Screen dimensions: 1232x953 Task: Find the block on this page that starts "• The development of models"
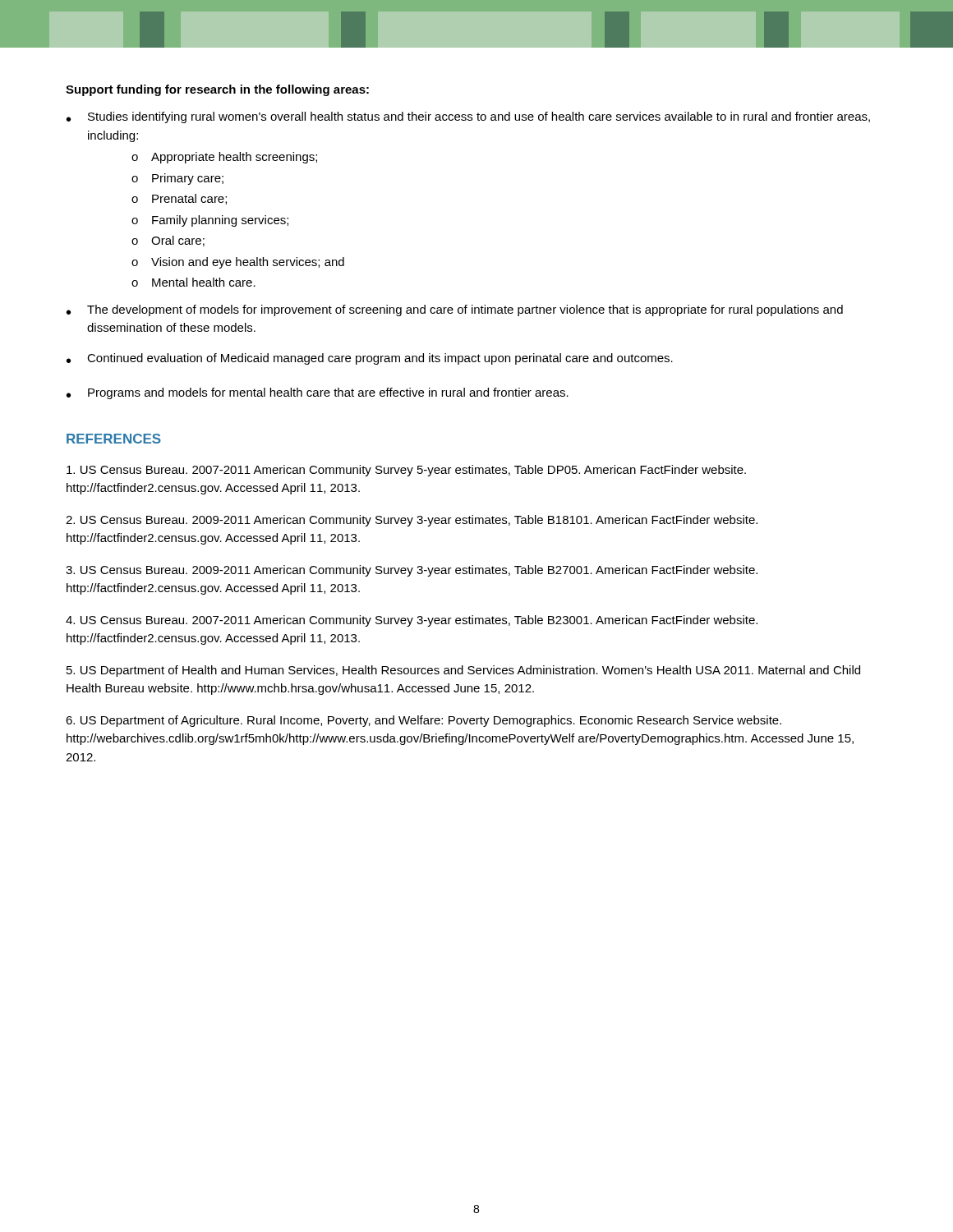[x=476, y=319]
